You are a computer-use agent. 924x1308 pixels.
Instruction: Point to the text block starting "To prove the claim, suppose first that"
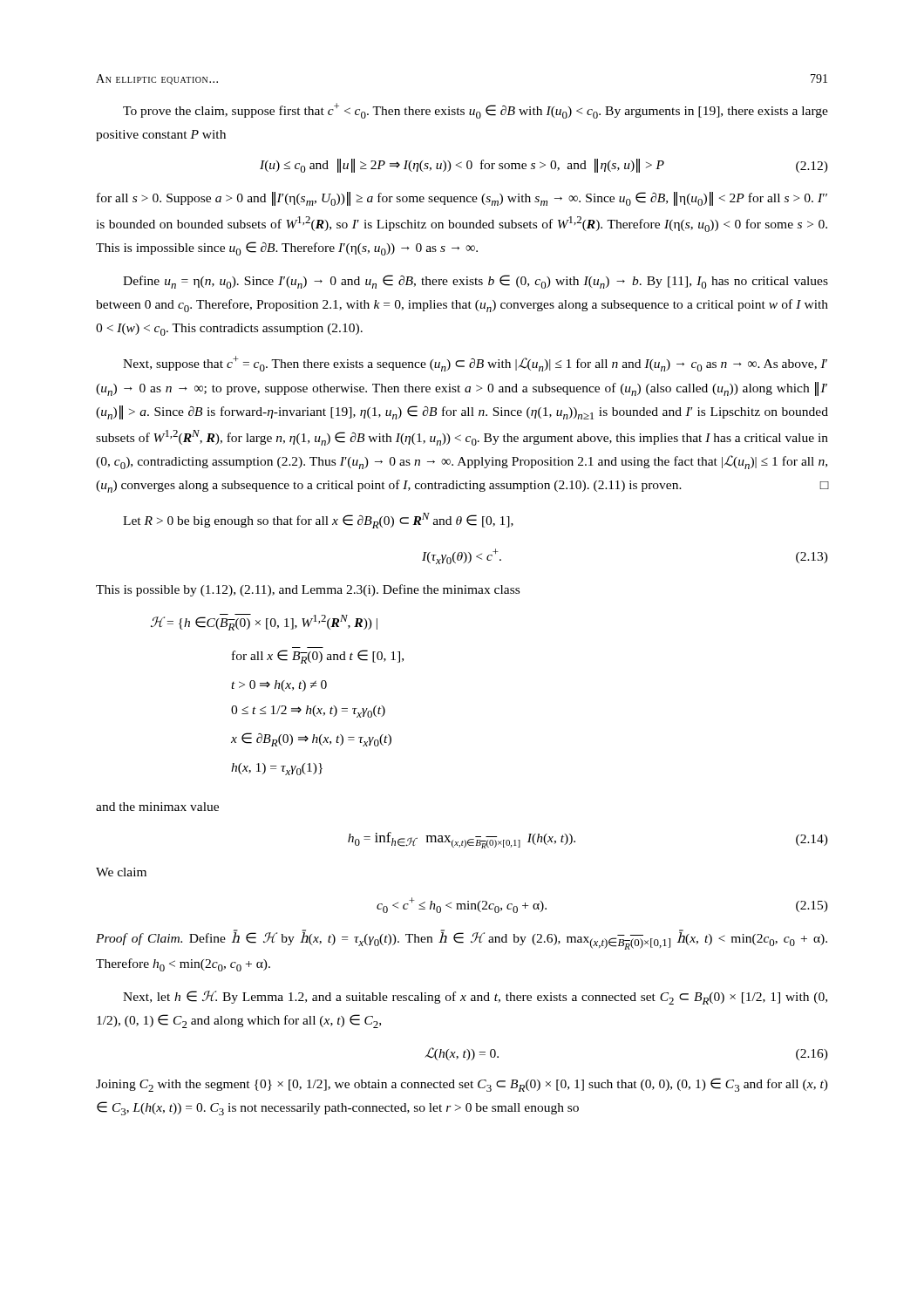[x=462, y=121]
